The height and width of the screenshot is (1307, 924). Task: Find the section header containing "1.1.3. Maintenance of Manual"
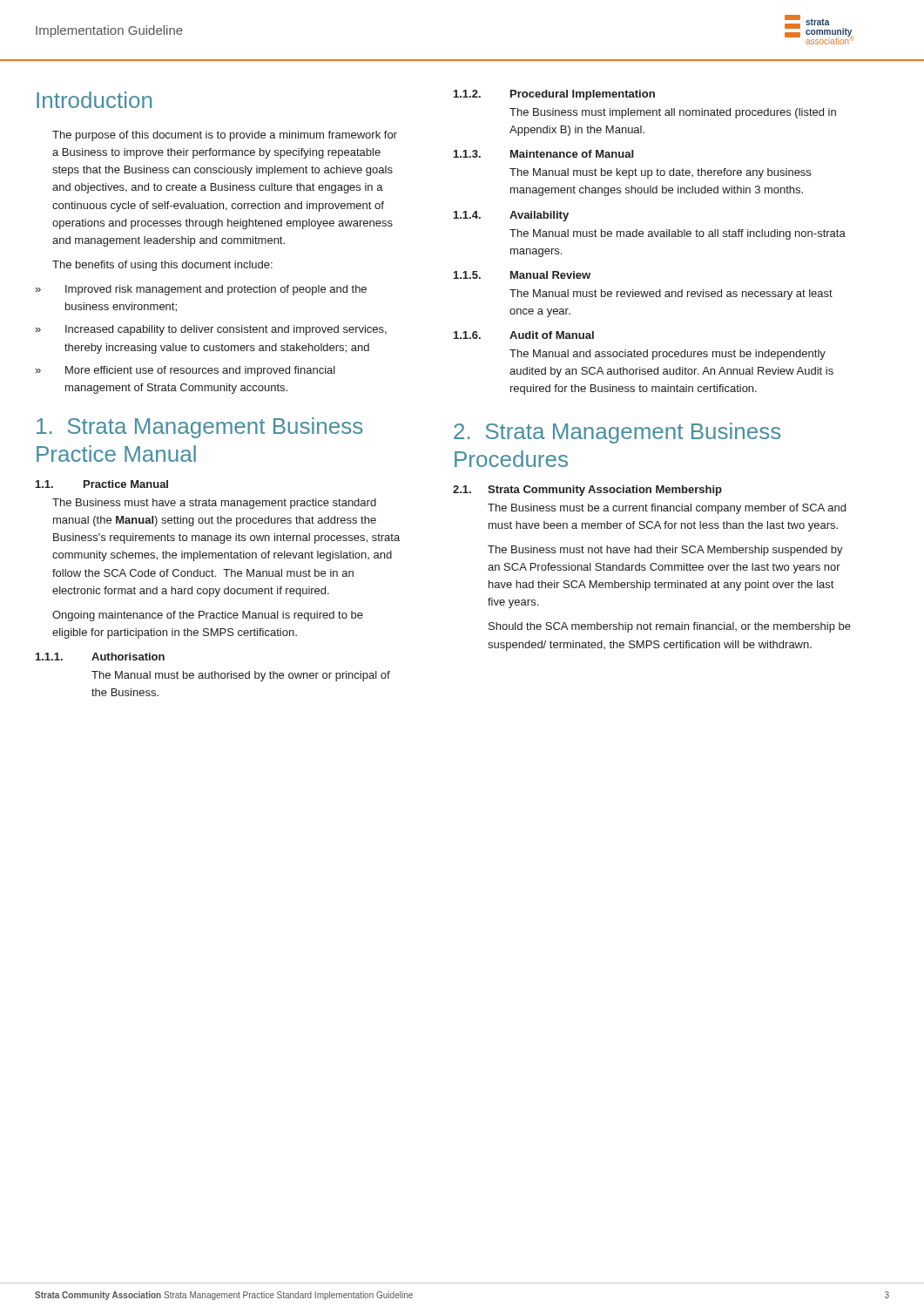(x=543, y=154)
